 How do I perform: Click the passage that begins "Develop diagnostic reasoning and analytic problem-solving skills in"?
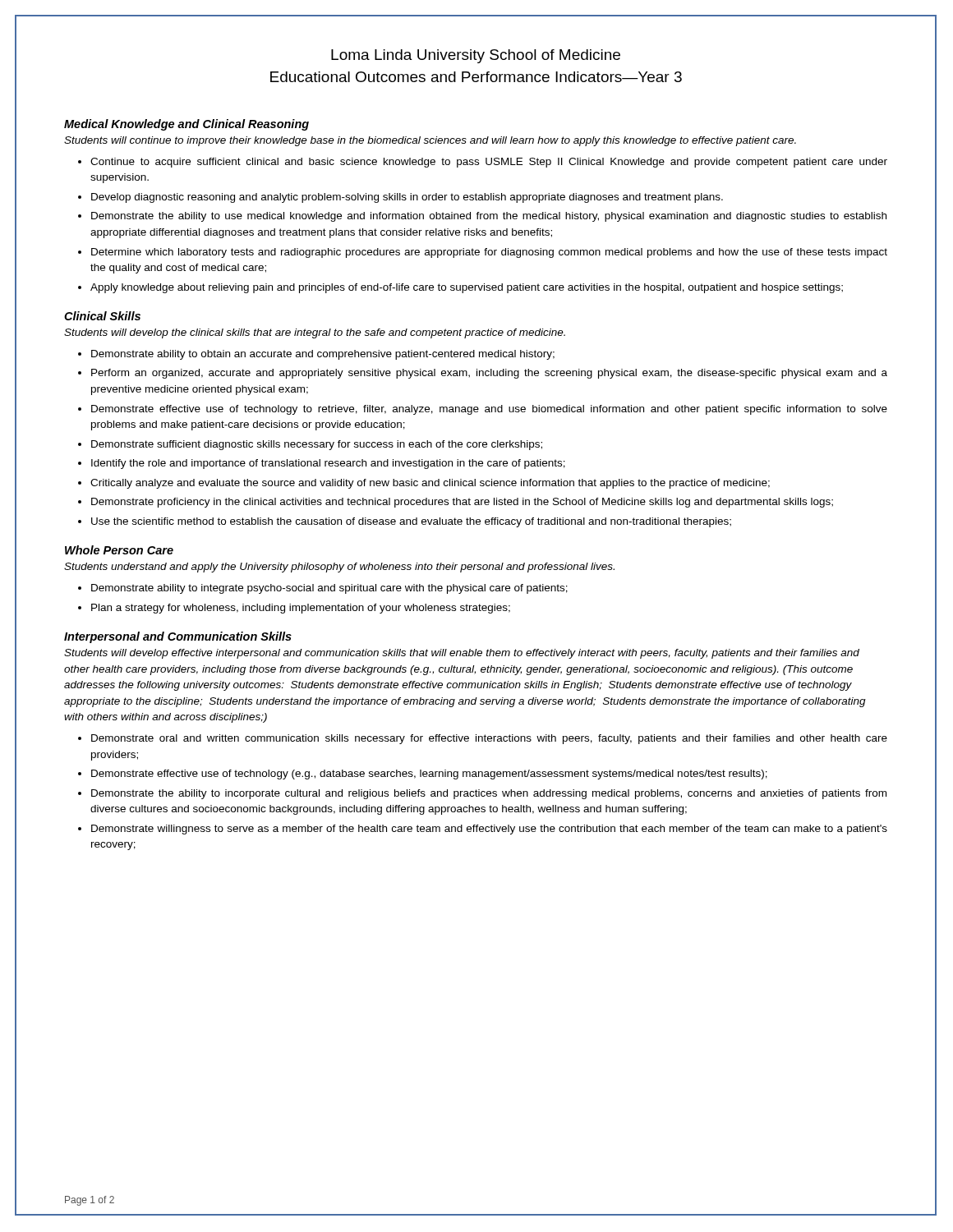coord(407,197)
